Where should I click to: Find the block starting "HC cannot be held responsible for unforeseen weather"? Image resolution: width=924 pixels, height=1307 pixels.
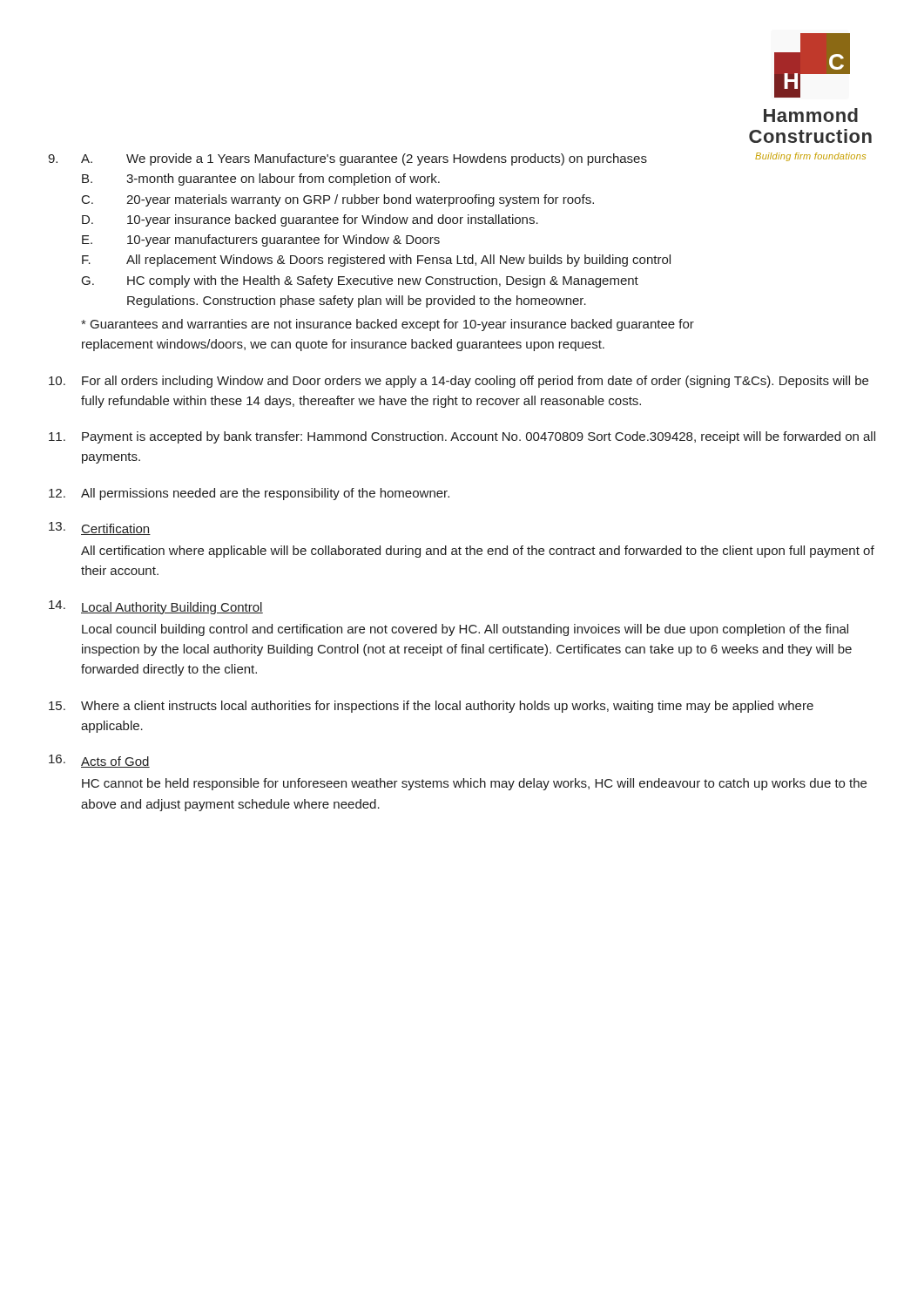click(474, 793)
